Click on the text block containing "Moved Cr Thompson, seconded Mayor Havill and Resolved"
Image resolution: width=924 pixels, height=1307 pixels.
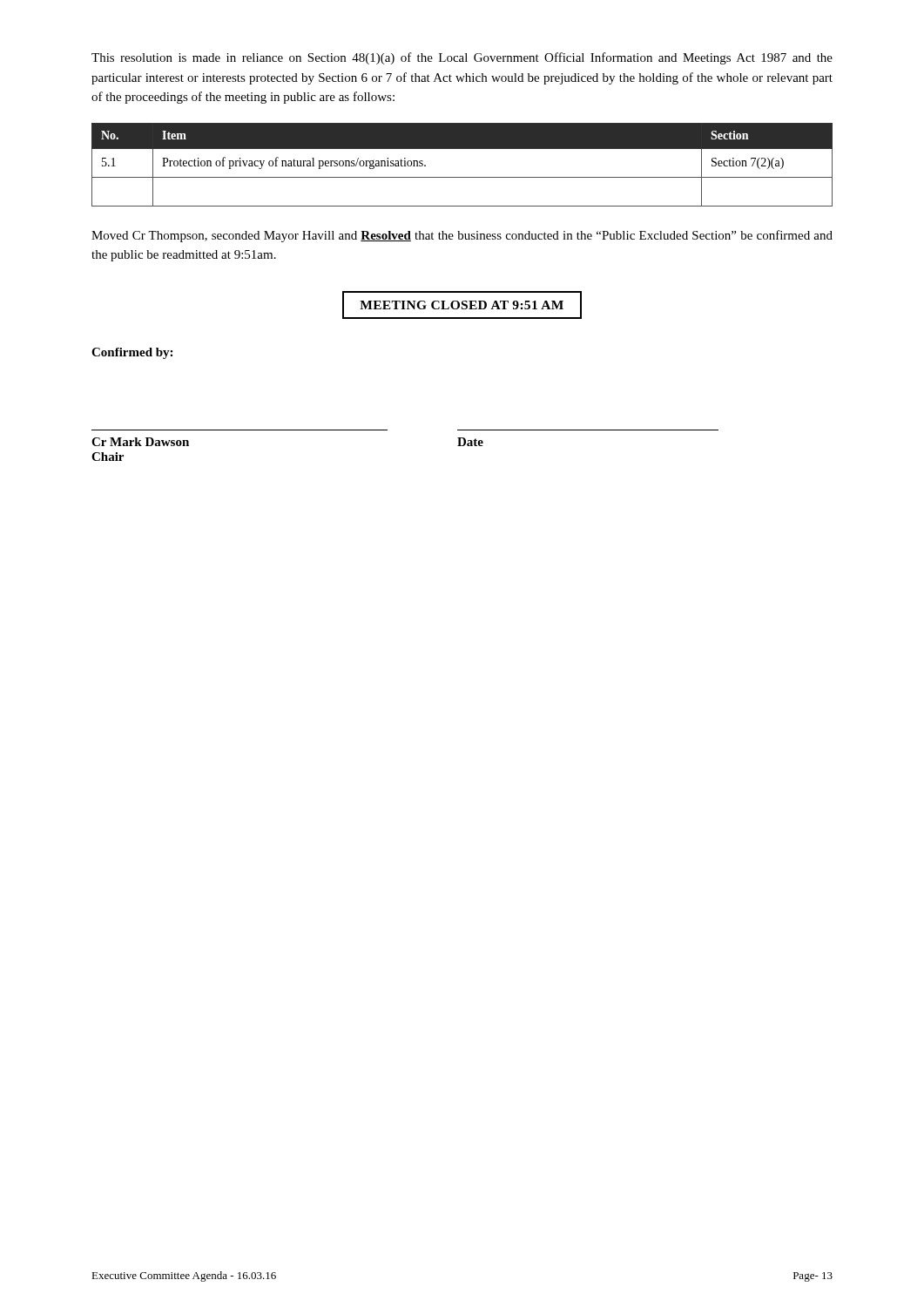[462, 245]
